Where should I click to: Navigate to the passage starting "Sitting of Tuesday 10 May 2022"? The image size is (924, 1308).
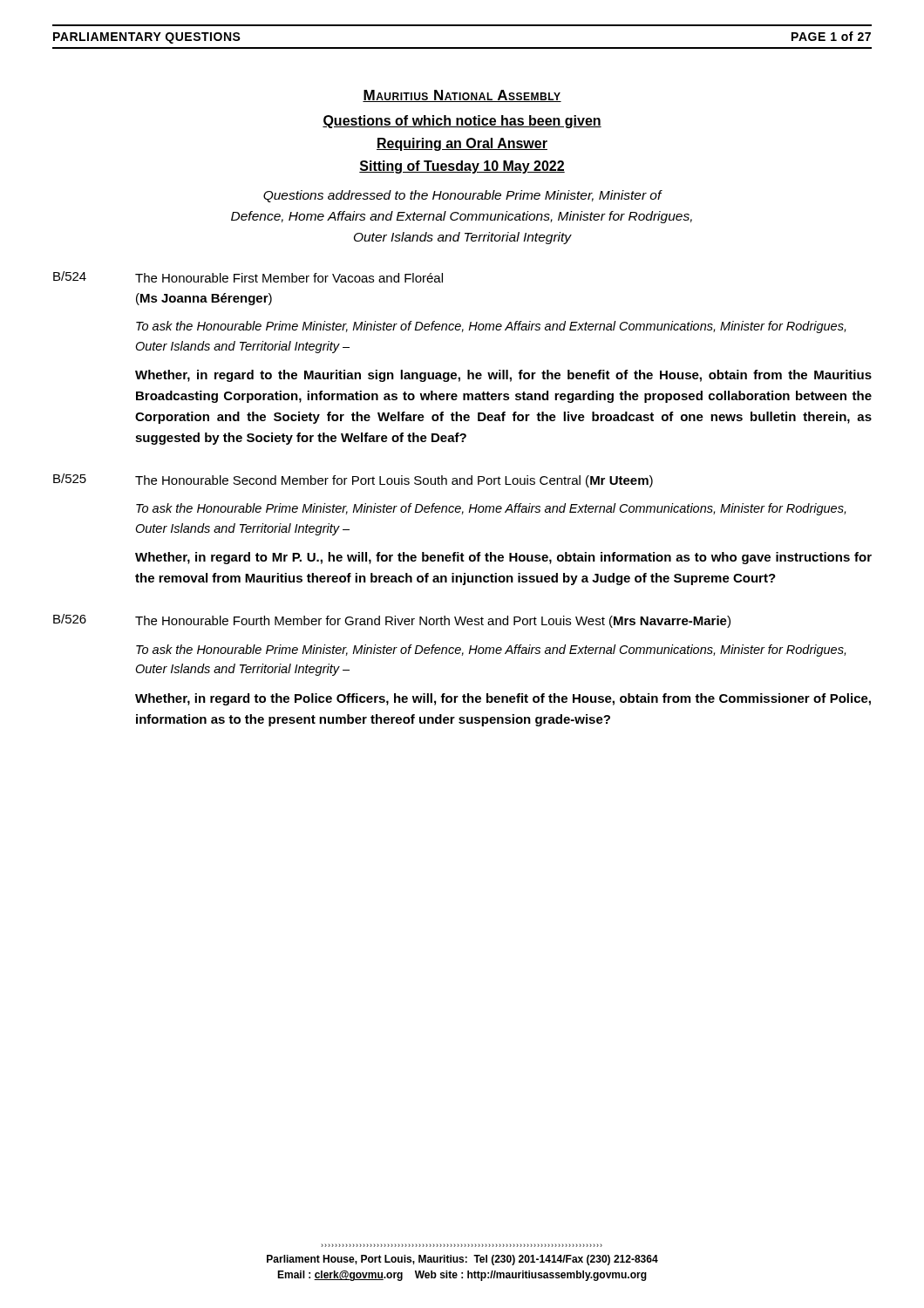tap(462, 167)
